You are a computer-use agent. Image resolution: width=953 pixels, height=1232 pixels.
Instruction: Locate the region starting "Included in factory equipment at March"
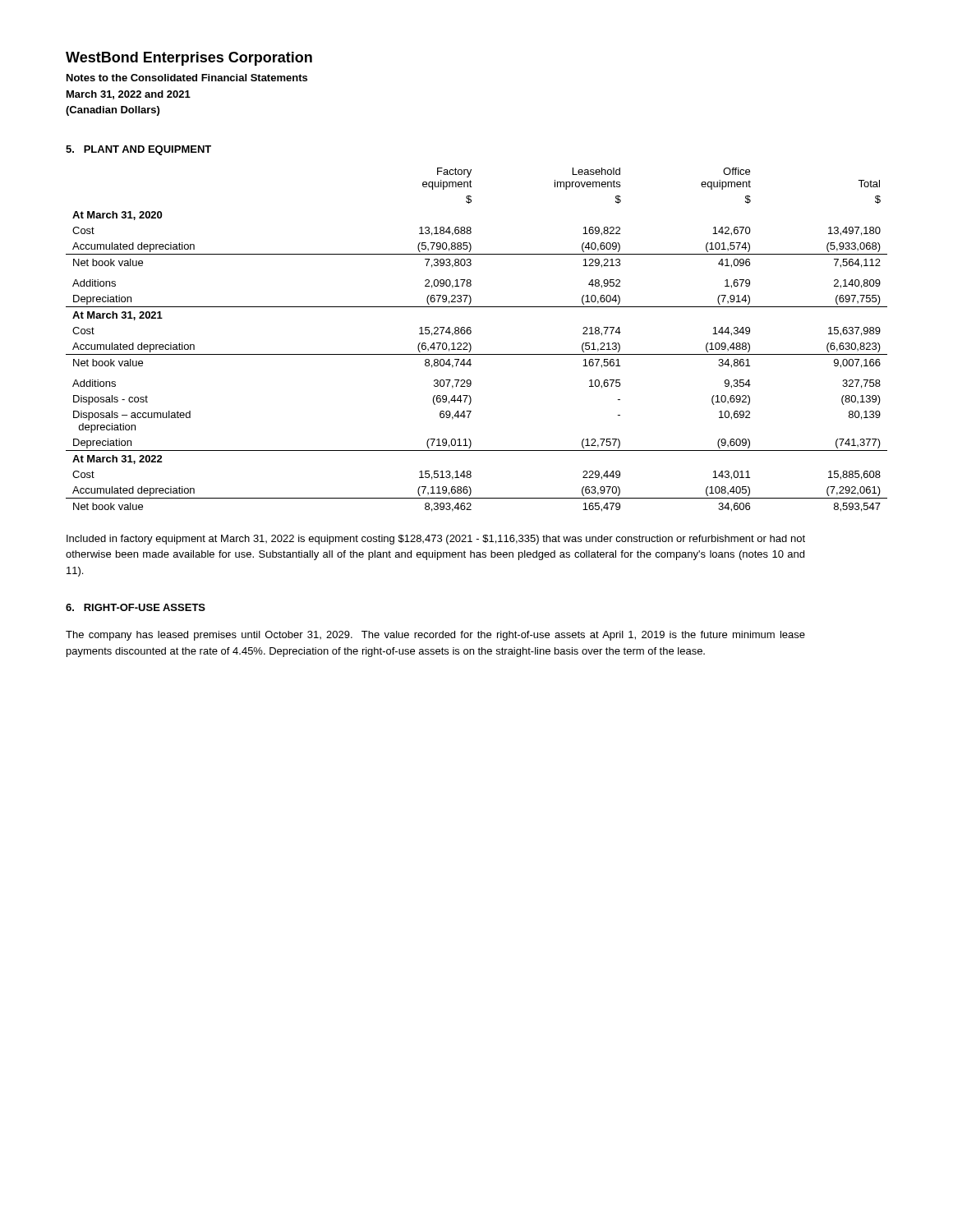(x=435, y=554)
